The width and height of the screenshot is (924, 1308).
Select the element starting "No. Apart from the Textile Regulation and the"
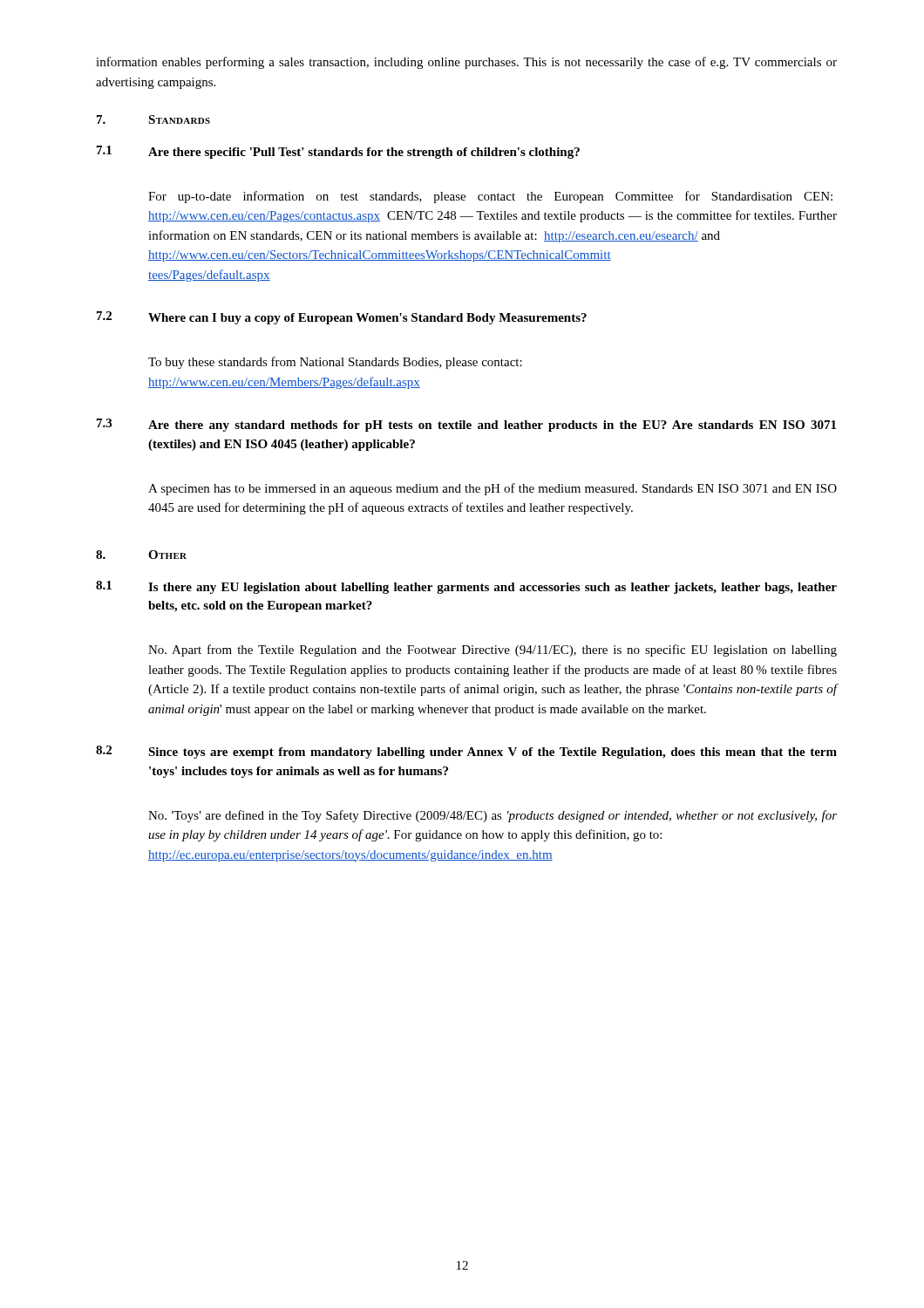493,679
